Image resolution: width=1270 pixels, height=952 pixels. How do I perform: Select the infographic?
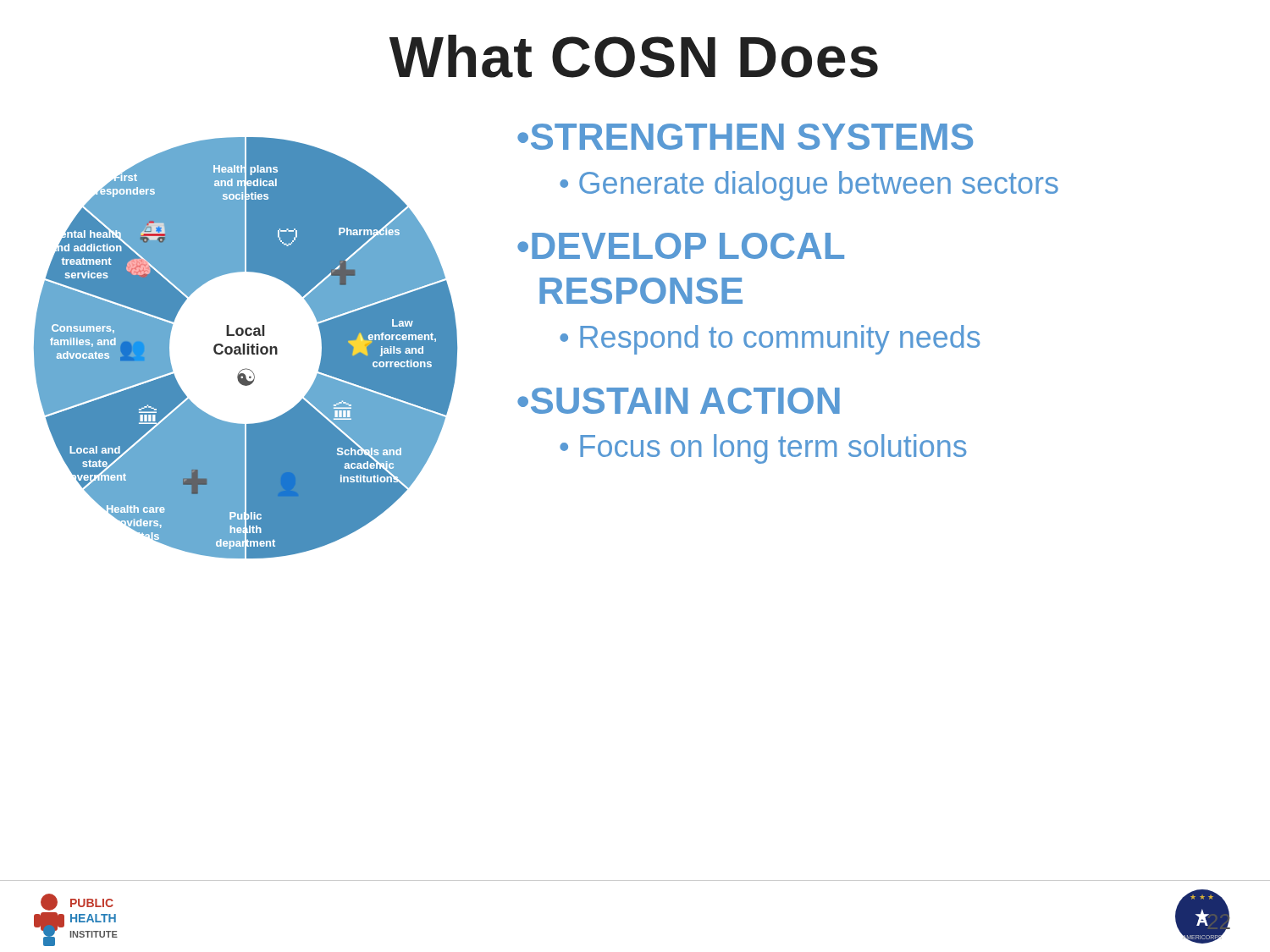click(246, 352)
